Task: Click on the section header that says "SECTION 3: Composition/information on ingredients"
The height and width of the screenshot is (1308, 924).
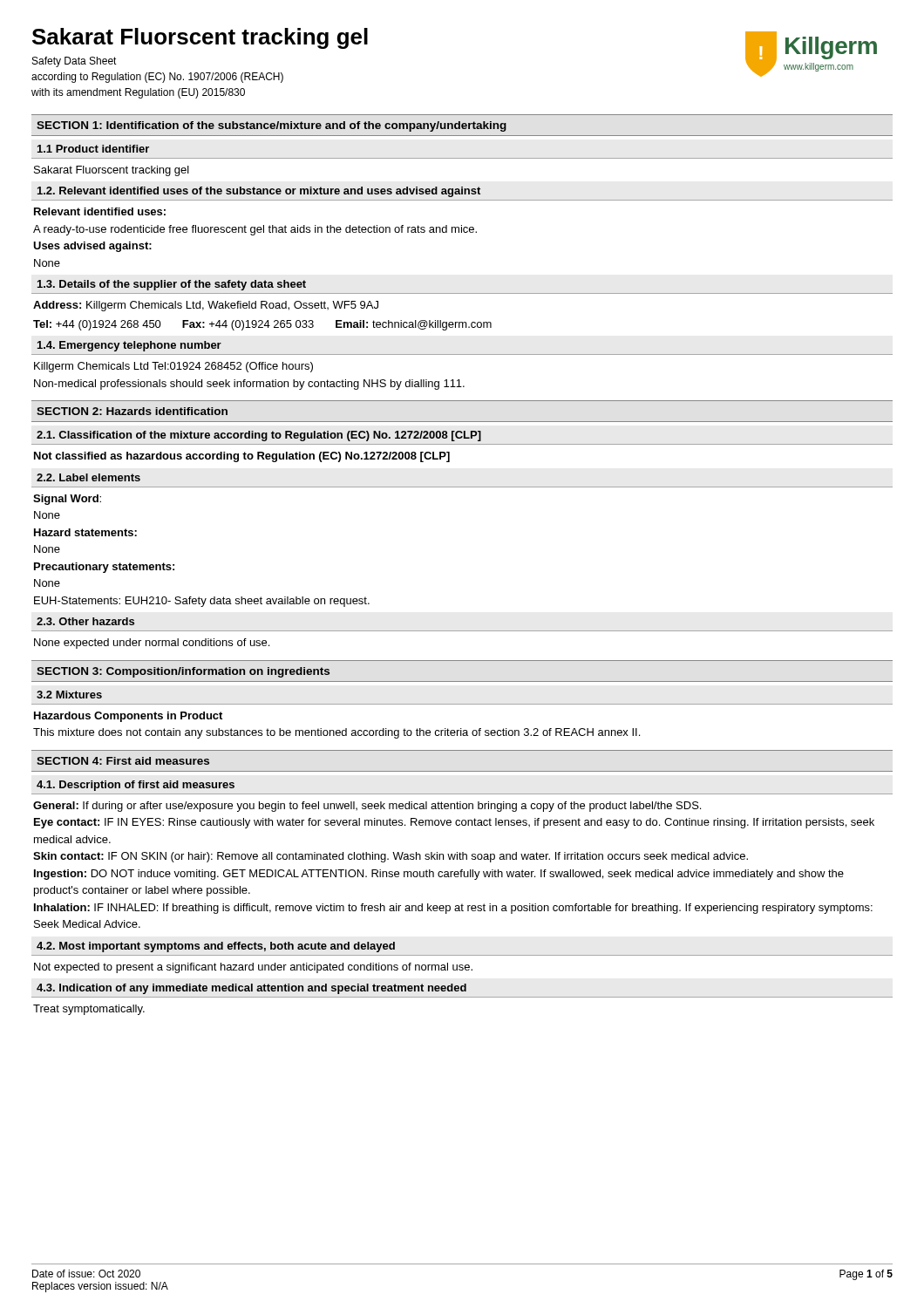Action: pos(183,671)
